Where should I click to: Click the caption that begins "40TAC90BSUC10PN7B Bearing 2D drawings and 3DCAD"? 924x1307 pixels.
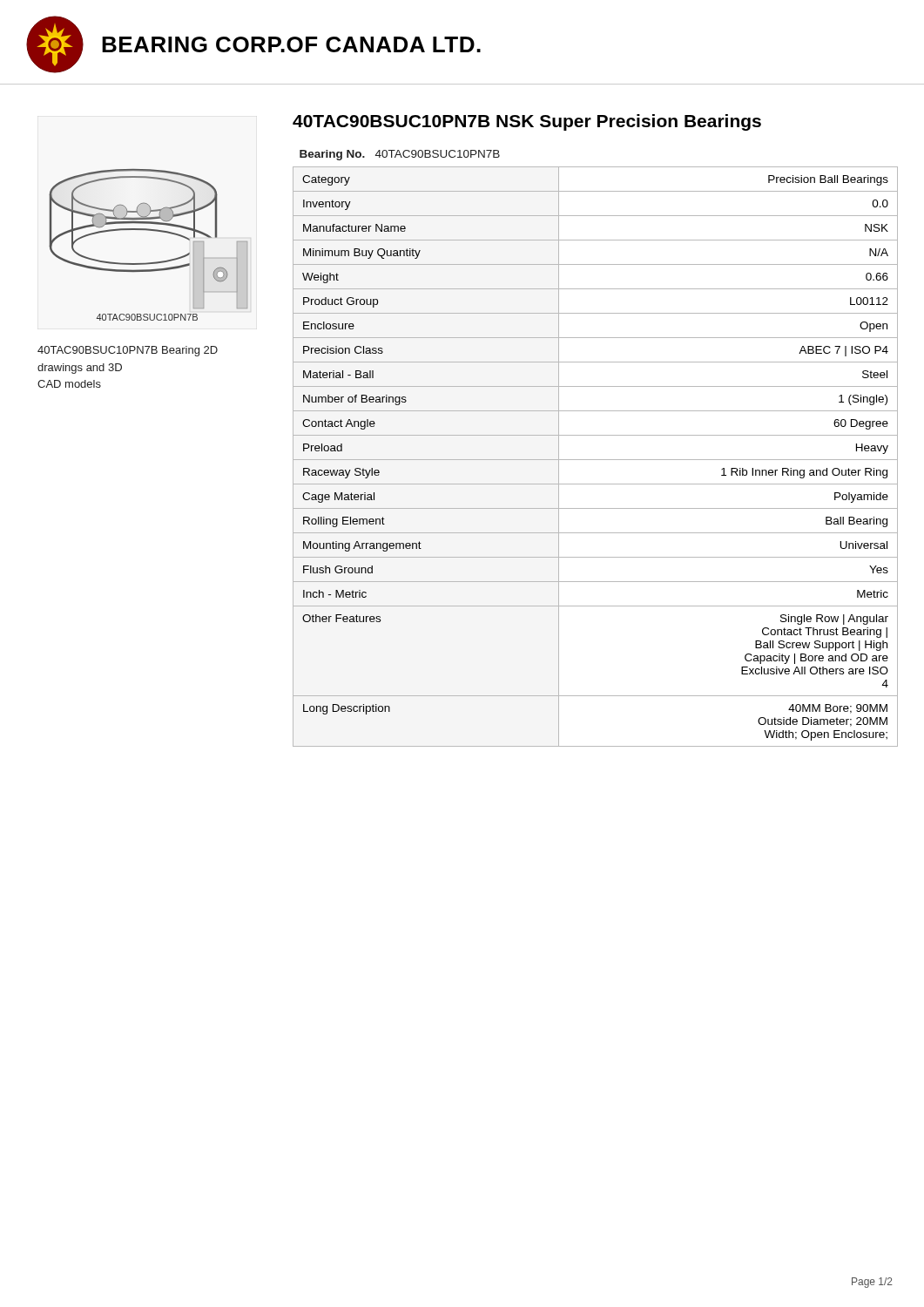[128, 367]
